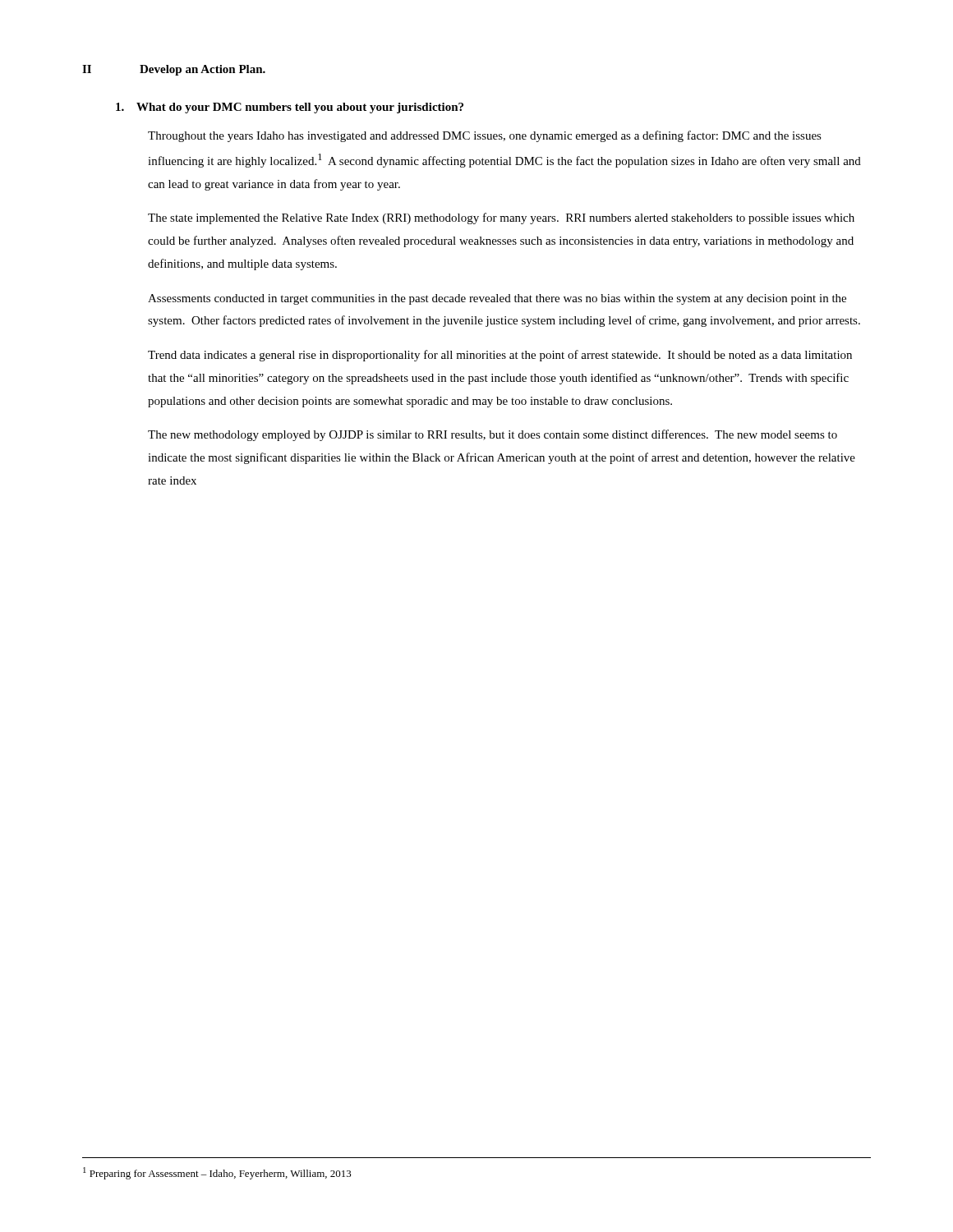Locate the passage starting "The new methodology employed by OJJDP is similar"
Screen dimensions: 1232x953
(x=502, y=458)
